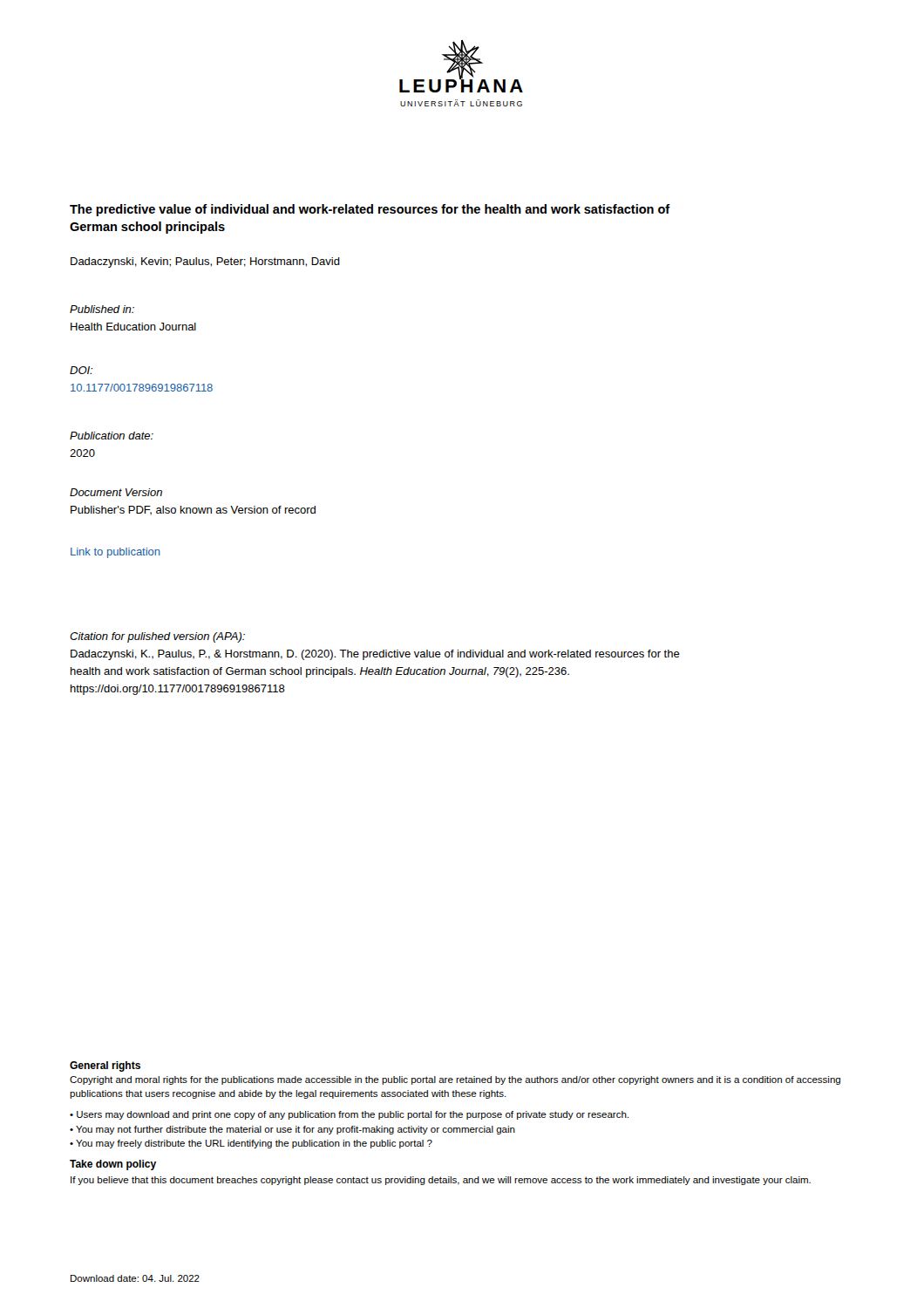Locate the list item with the text "• You may not further distribute"
Viewport: 924px width, 1308px height.
pyautogui.click(x=292, y=1129)
